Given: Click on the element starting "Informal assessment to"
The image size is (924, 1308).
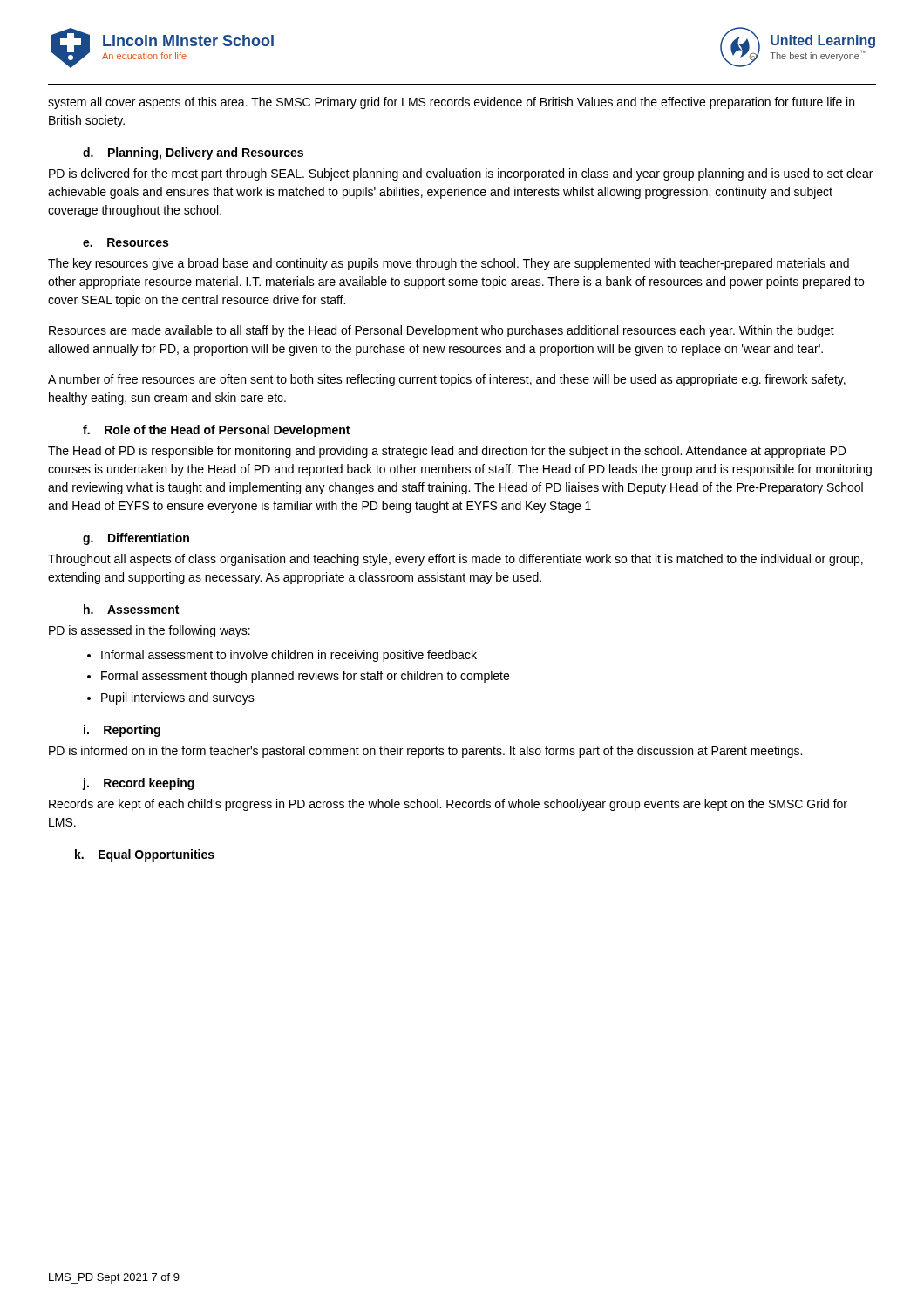Looking at the screenshot, I should pyautogui.click(x=288, y=655).
